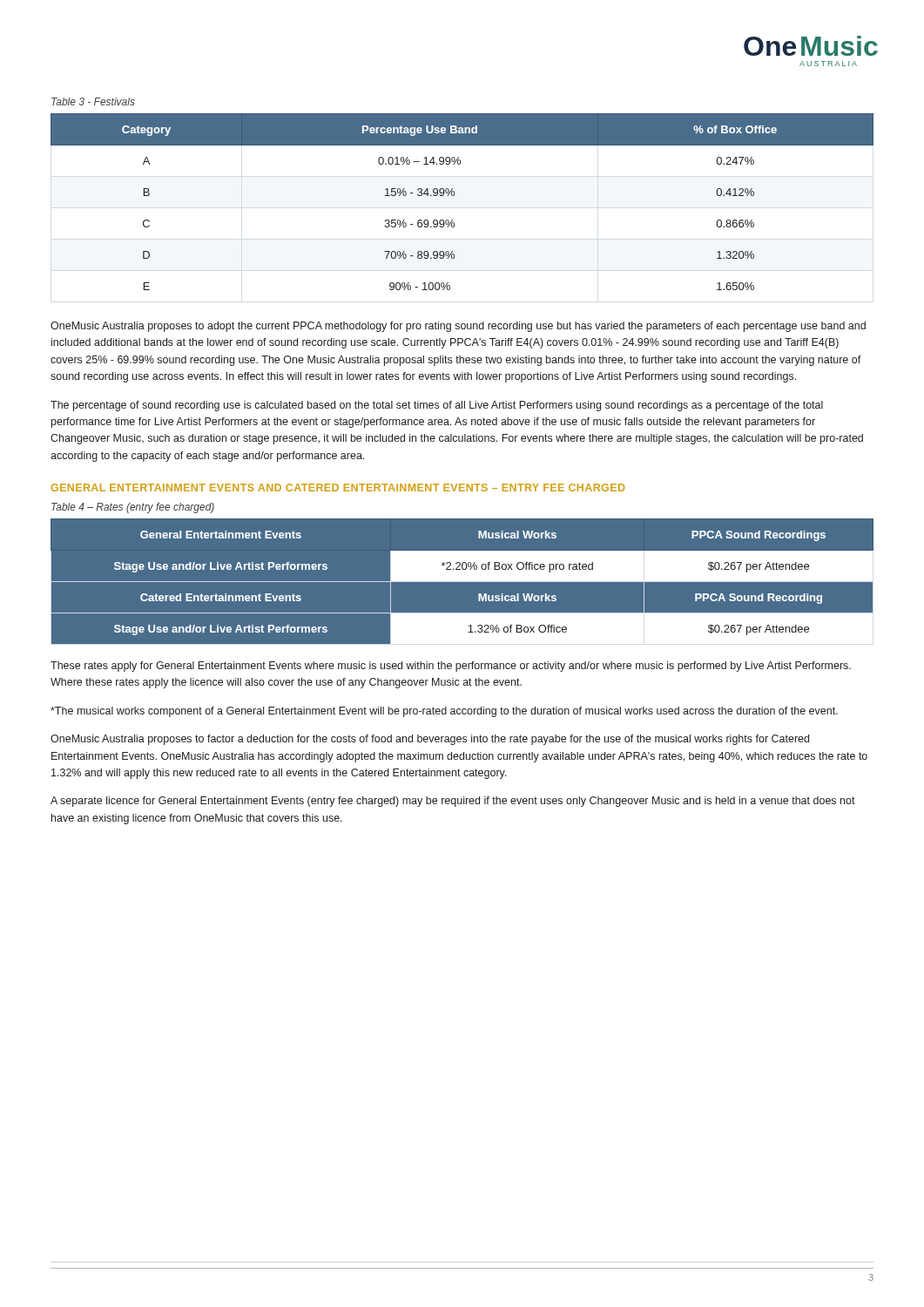Find the logo
The height and width of the screenshot is (1307, 924).
tap(813, 48)
